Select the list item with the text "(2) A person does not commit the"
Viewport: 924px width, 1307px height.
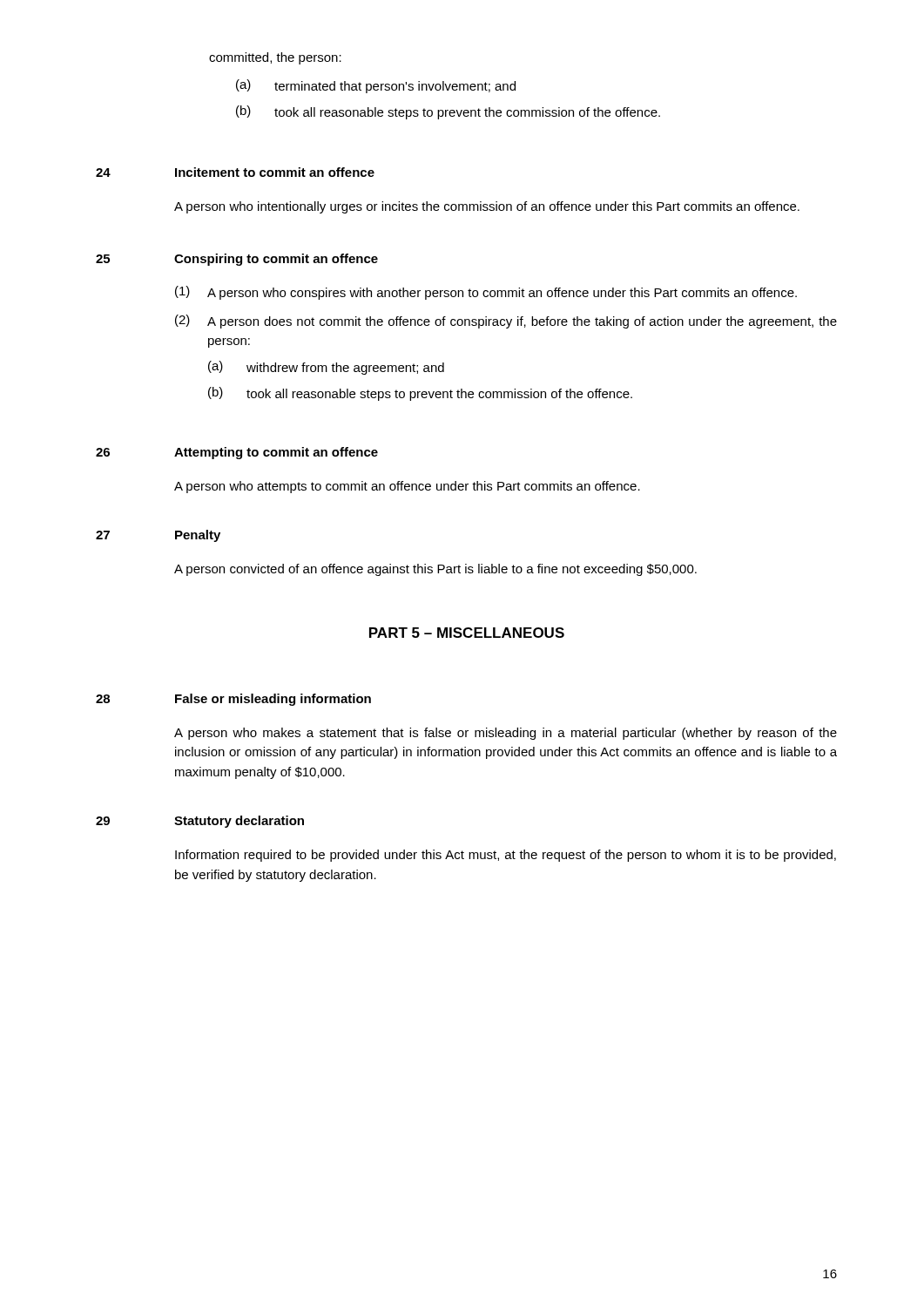(x=506, y=331)
